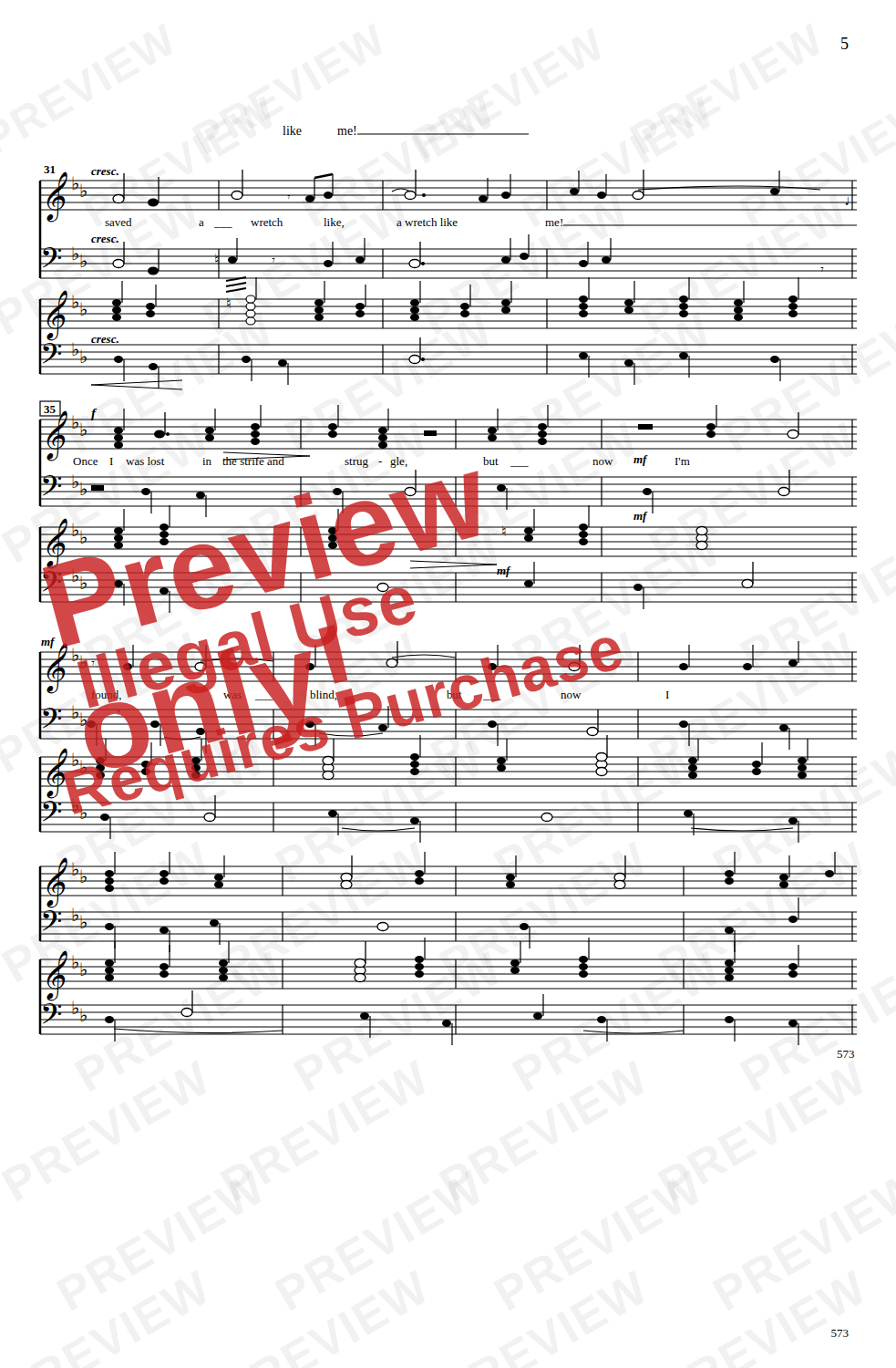Screen dimensions: 1368x896
Task: Select the illustration
Action: pyautogui.click(x=448, y=702)
